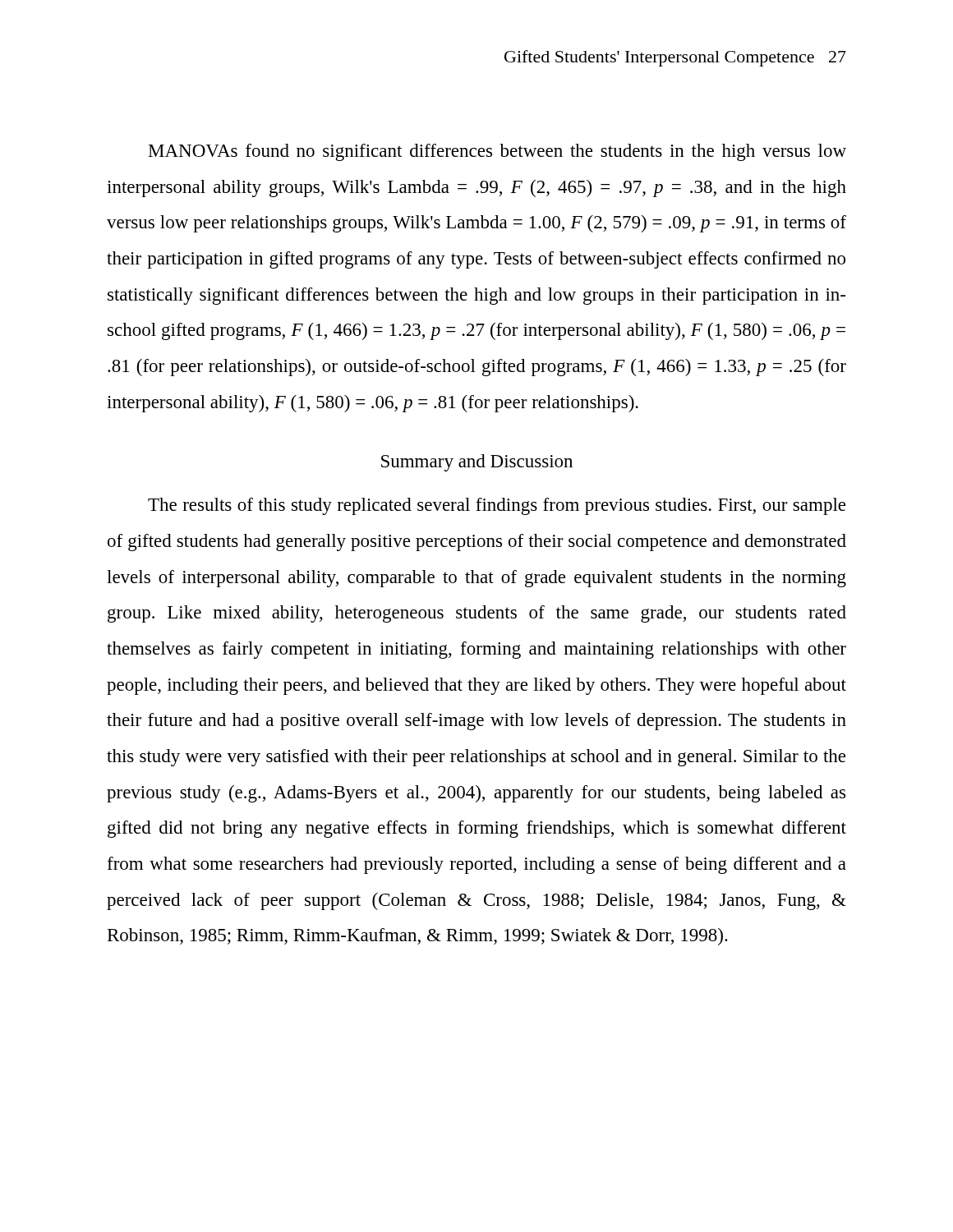
Task: Navigate to the text block starting "The results of this study replicated several findings"
Action: [x=476, y=720]
